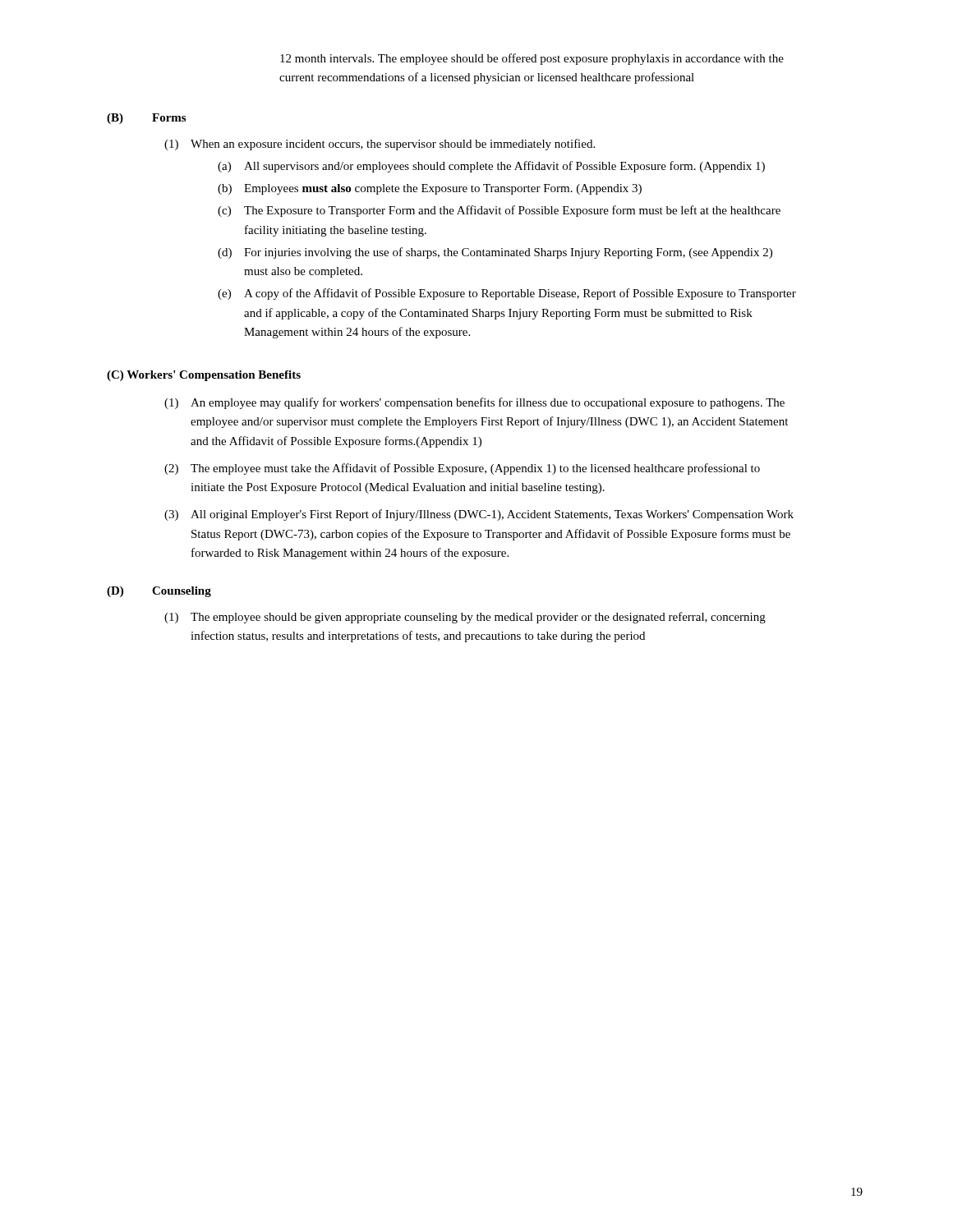Locate the block of text that opens with "(d) For injuries involving the use of"
This screenshot has height=1232, width=953.
pyautogui.click(x=507, y=262)
